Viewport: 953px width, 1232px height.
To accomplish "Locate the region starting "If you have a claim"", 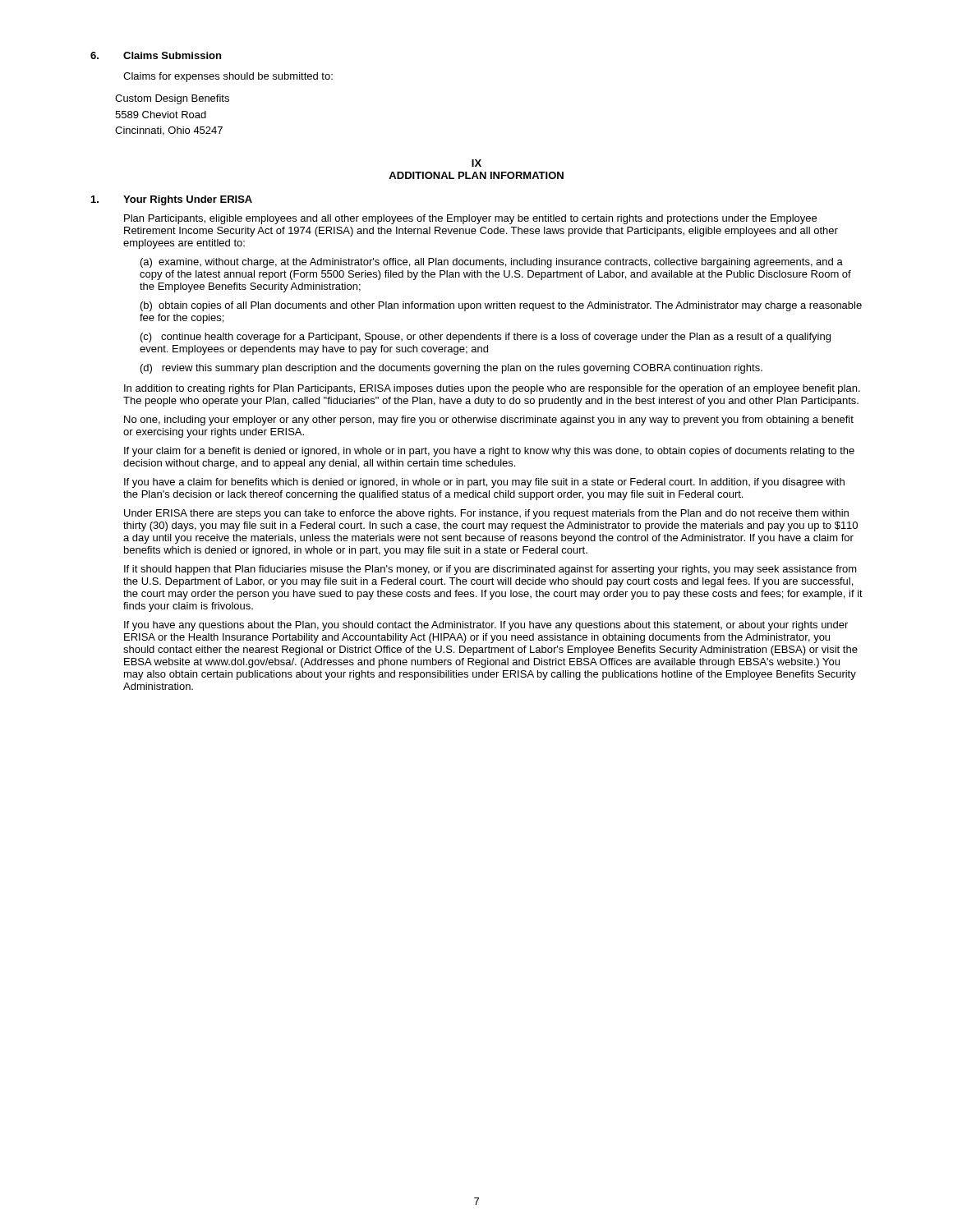I will pos(484,488).
